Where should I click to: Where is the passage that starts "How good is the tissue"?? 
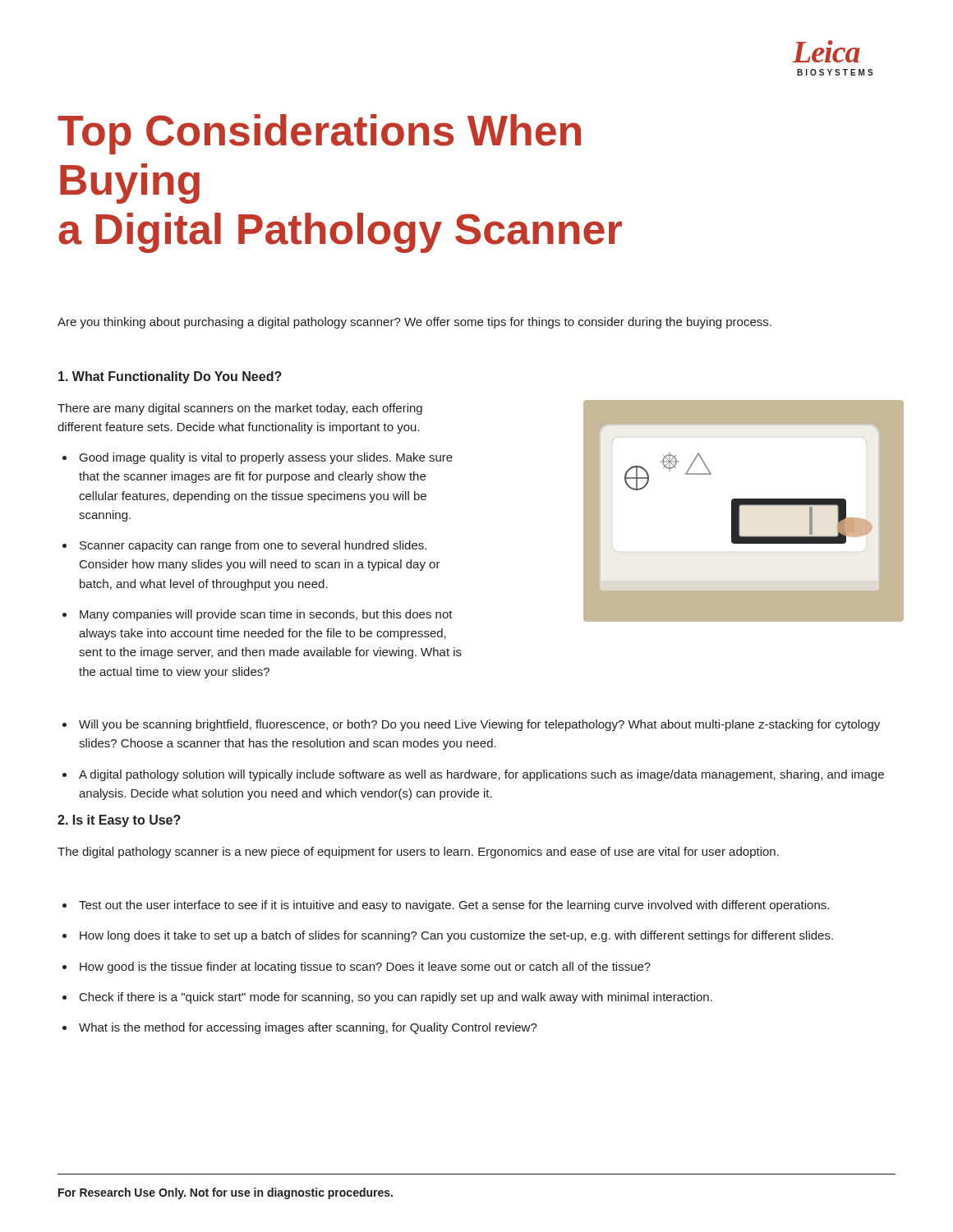click(476, 966)
